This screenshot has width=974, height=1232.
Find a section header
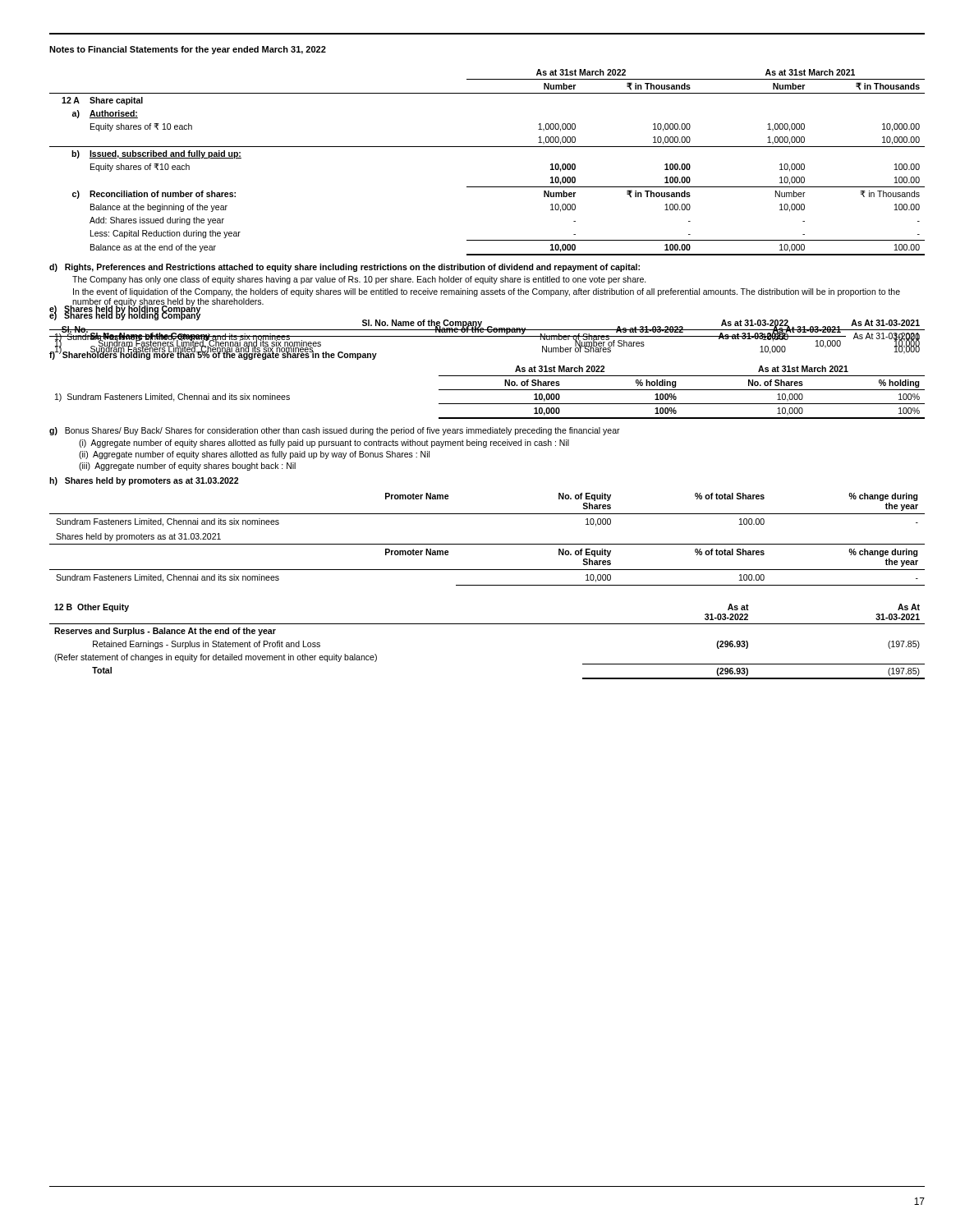pos(188,49)
